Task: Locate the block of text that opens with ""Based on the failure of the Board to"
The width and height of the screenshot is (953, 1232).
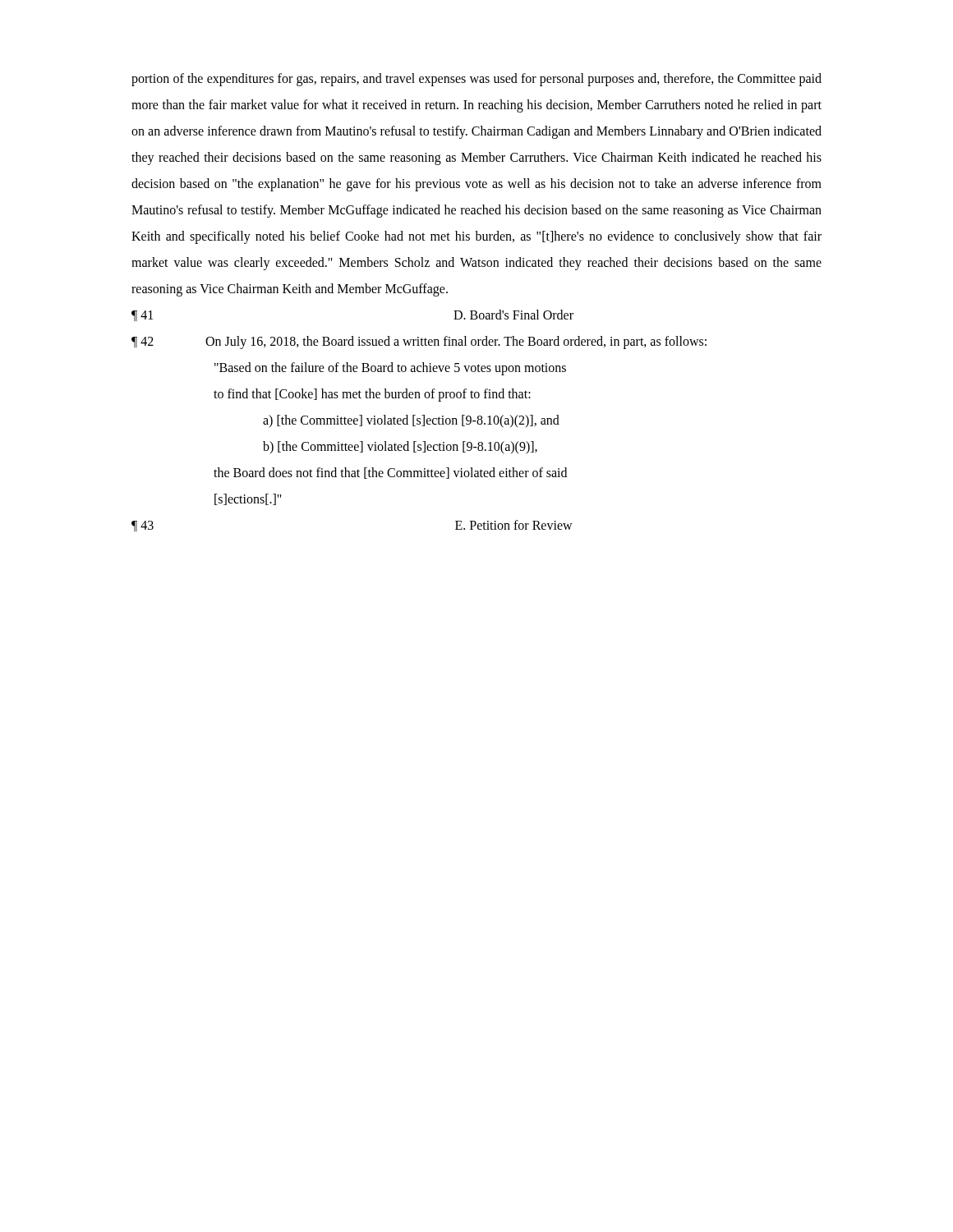Action: [390, 381]
